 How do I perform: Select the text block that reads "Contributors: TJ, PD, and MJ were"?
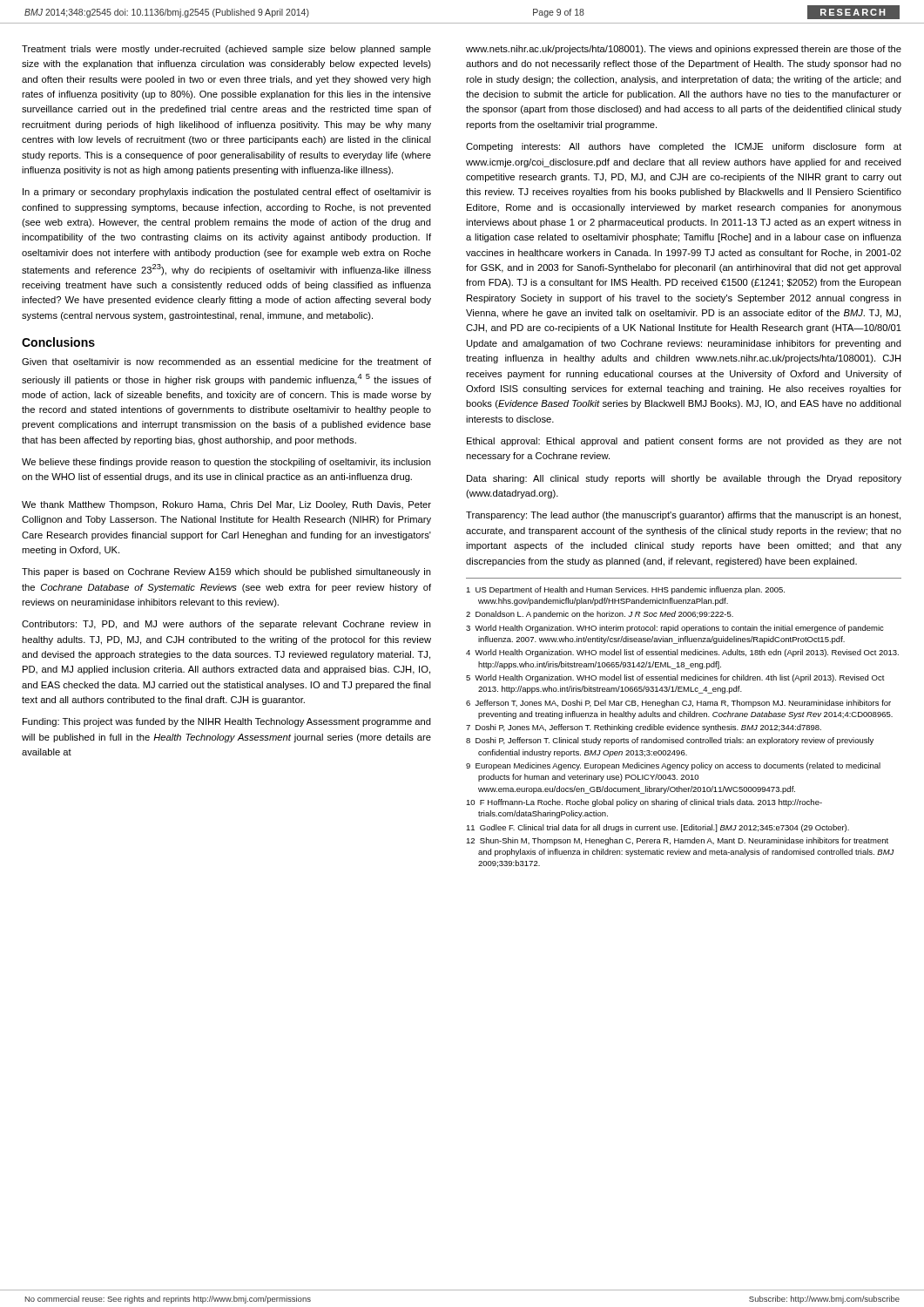click(226, 662)
